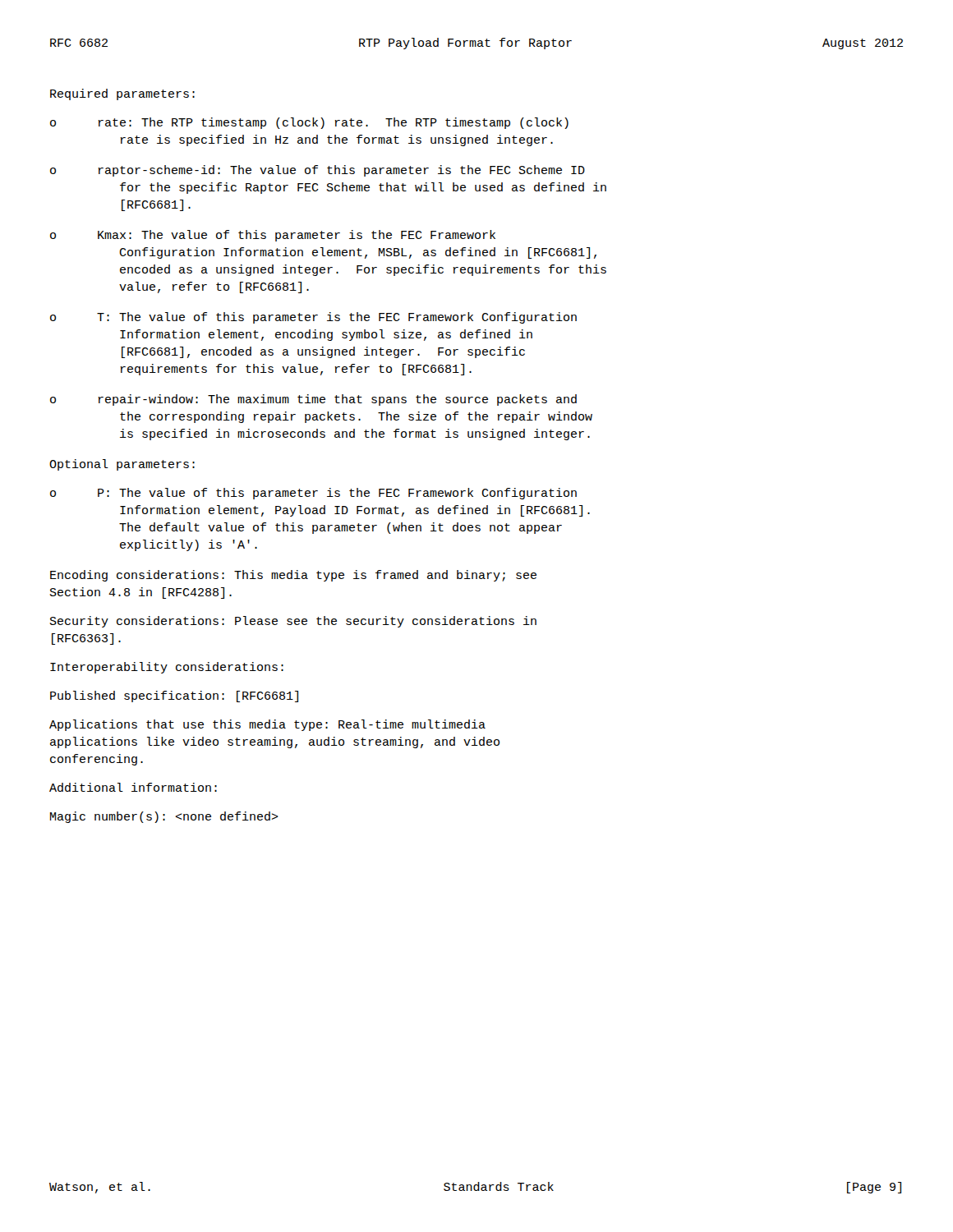Navigate to the block starting "Applications that use this media type:"
Screen dimensions: 1232x953
point(275,743)
